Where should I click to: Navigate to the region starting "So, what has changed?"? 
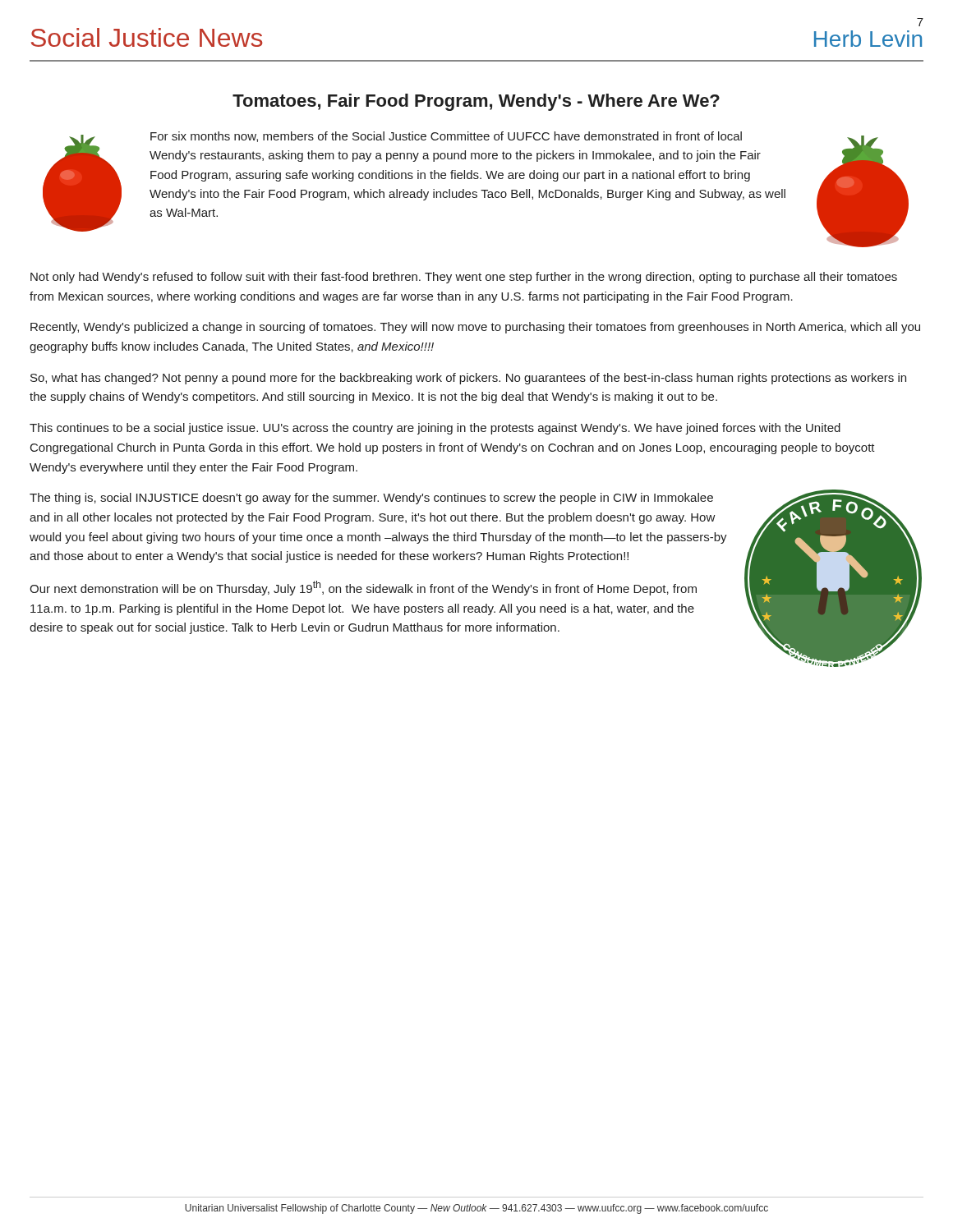pyautogui.click(x=468, y=387)
